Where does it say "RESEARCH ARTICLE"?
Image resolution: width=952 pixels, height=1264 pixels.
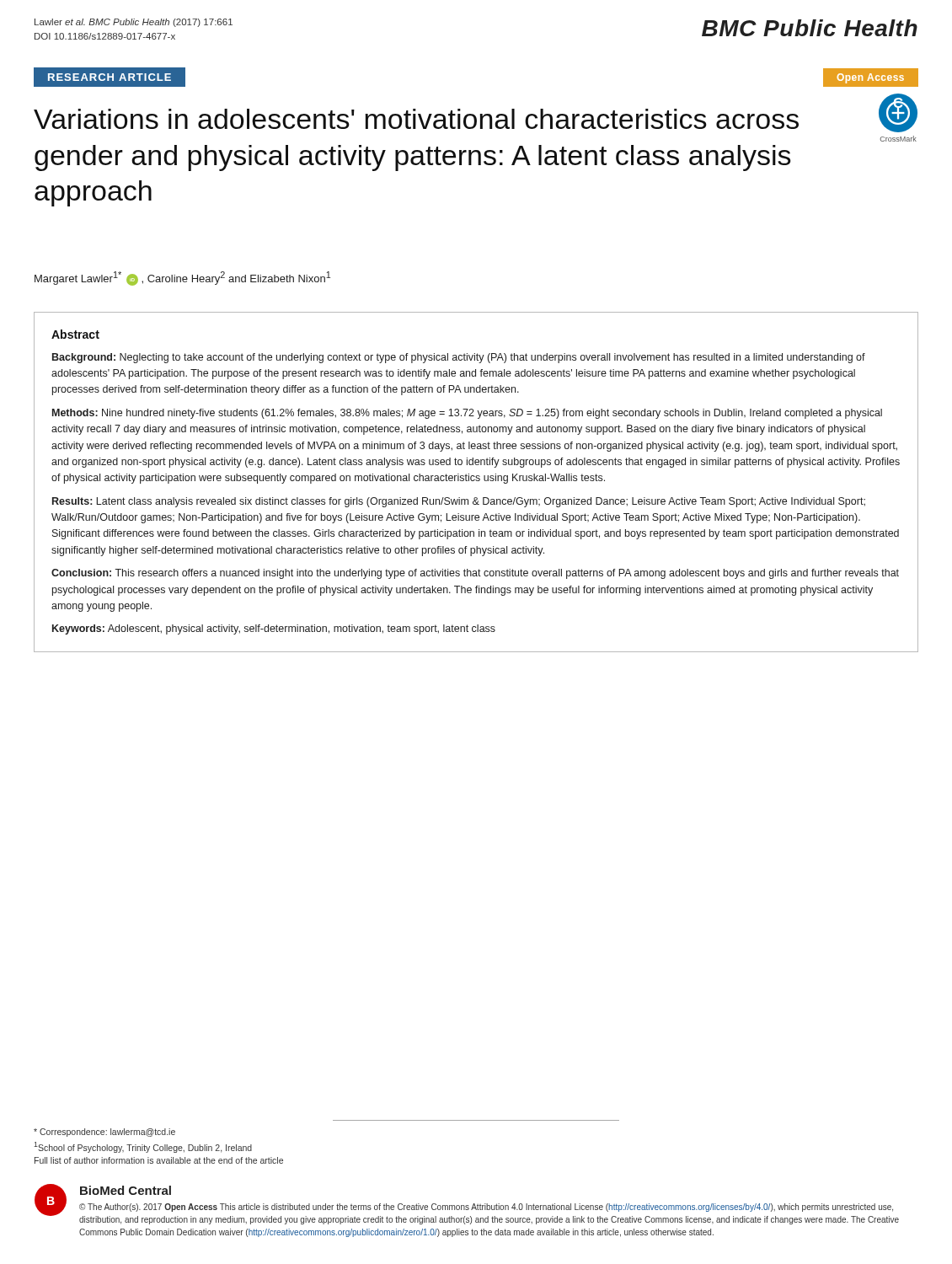pos(110,77)
